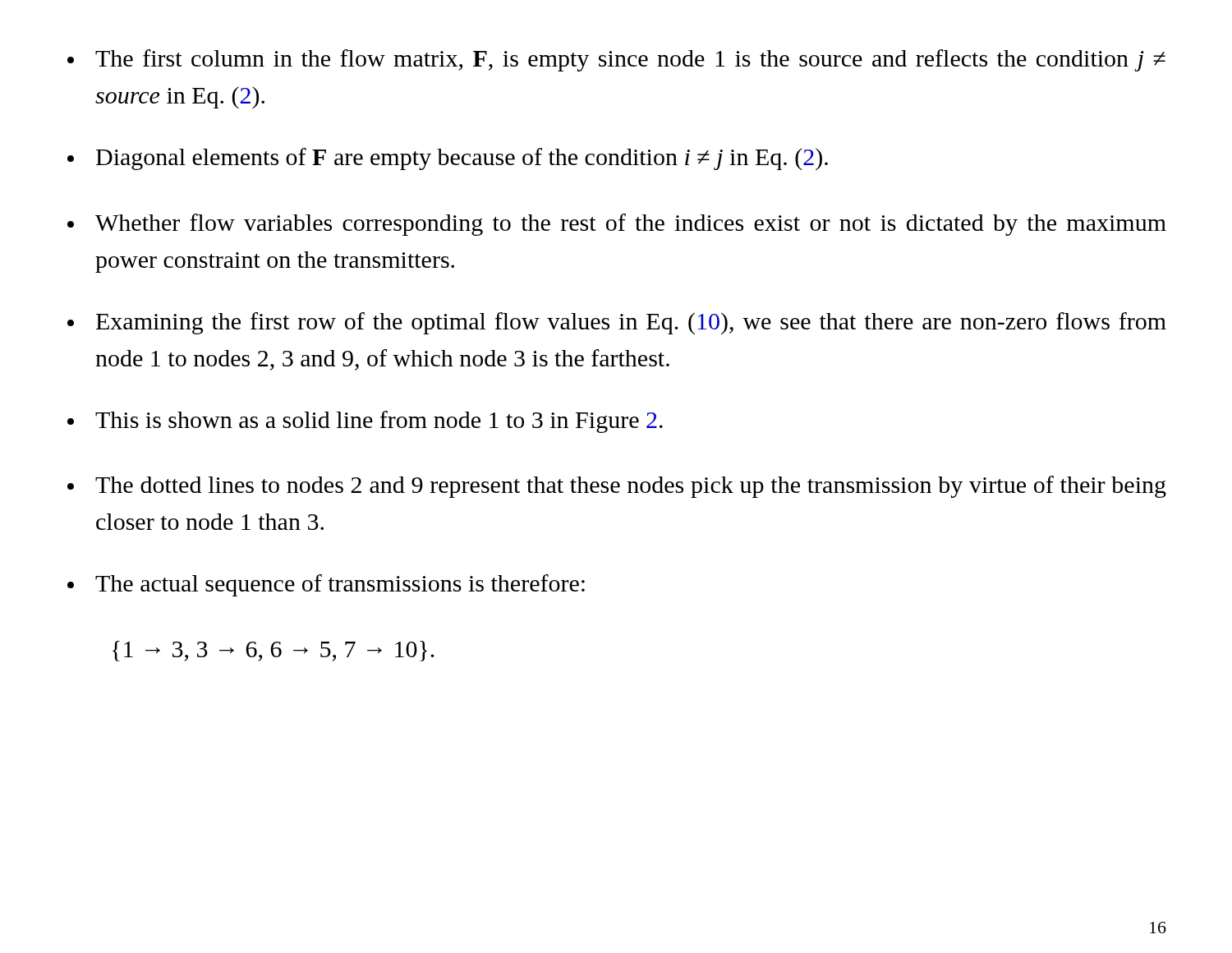Where is the passage that starts "• Diagonal elements of F are"?

tap(616, 158)
